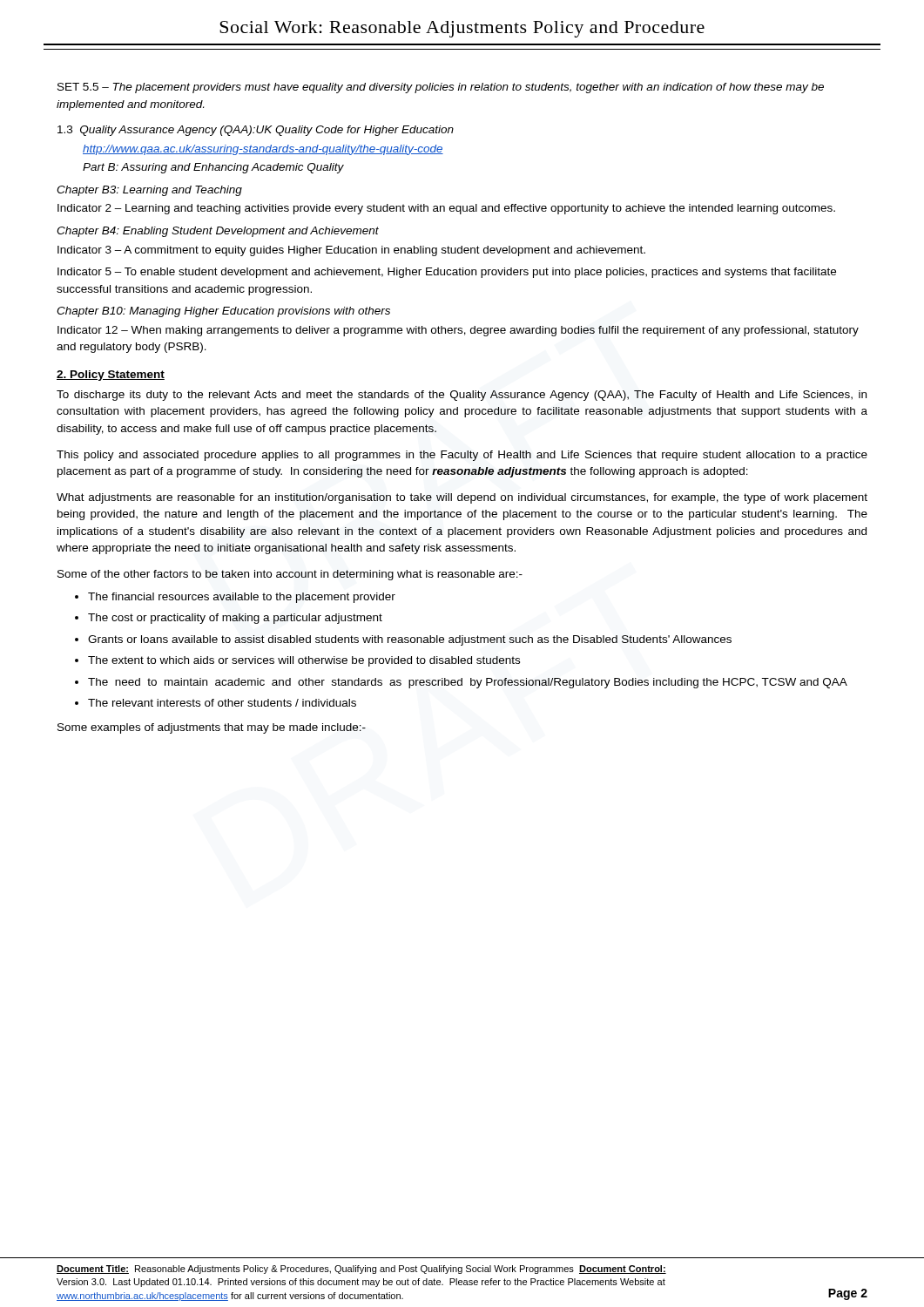Image resolution: width=924 pixels, height=1307 pixels.
Task: Select the element starting "Chapter B10: Managing Higher Education"
Action: pos(224,311)
